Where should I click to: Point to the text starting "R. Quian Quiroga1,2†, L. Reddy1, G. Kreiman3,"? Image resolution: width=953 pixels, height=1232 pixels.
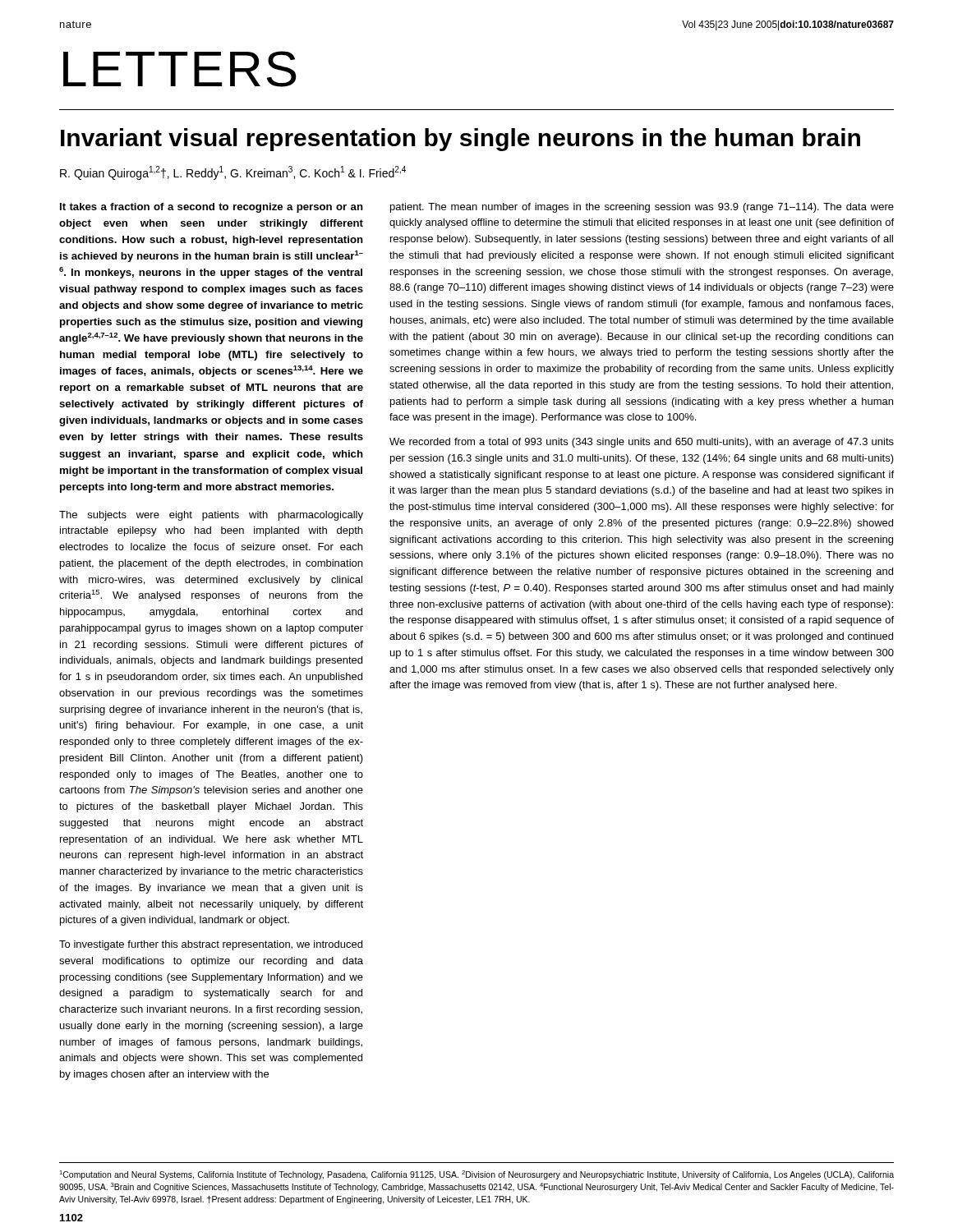coord(233,172)
